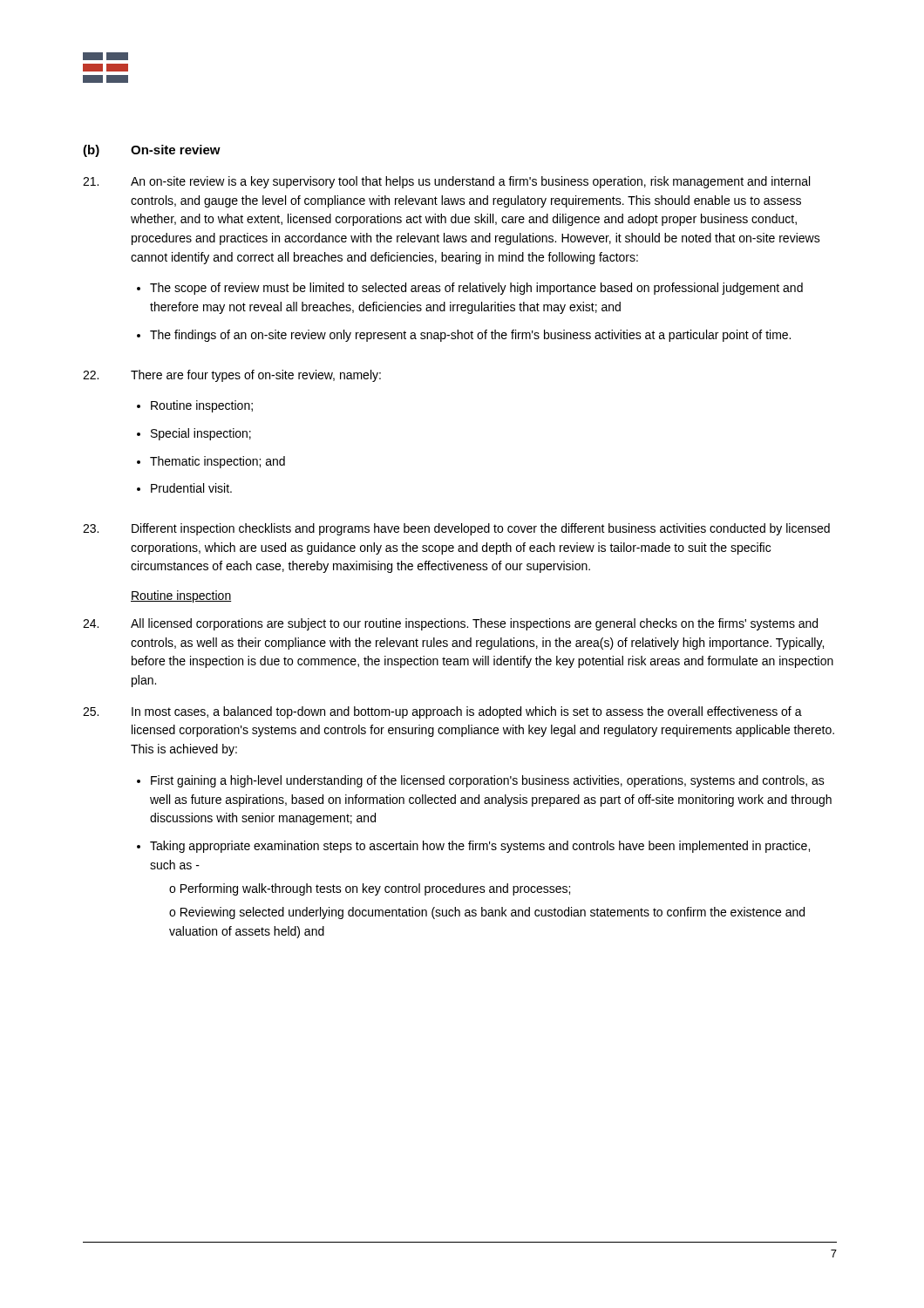Image resolution: width=924 pixels, height=1308 pixels.
Task: Select the text starting "Reviewing selected underlying"
Action: click(x=487, y=922)
